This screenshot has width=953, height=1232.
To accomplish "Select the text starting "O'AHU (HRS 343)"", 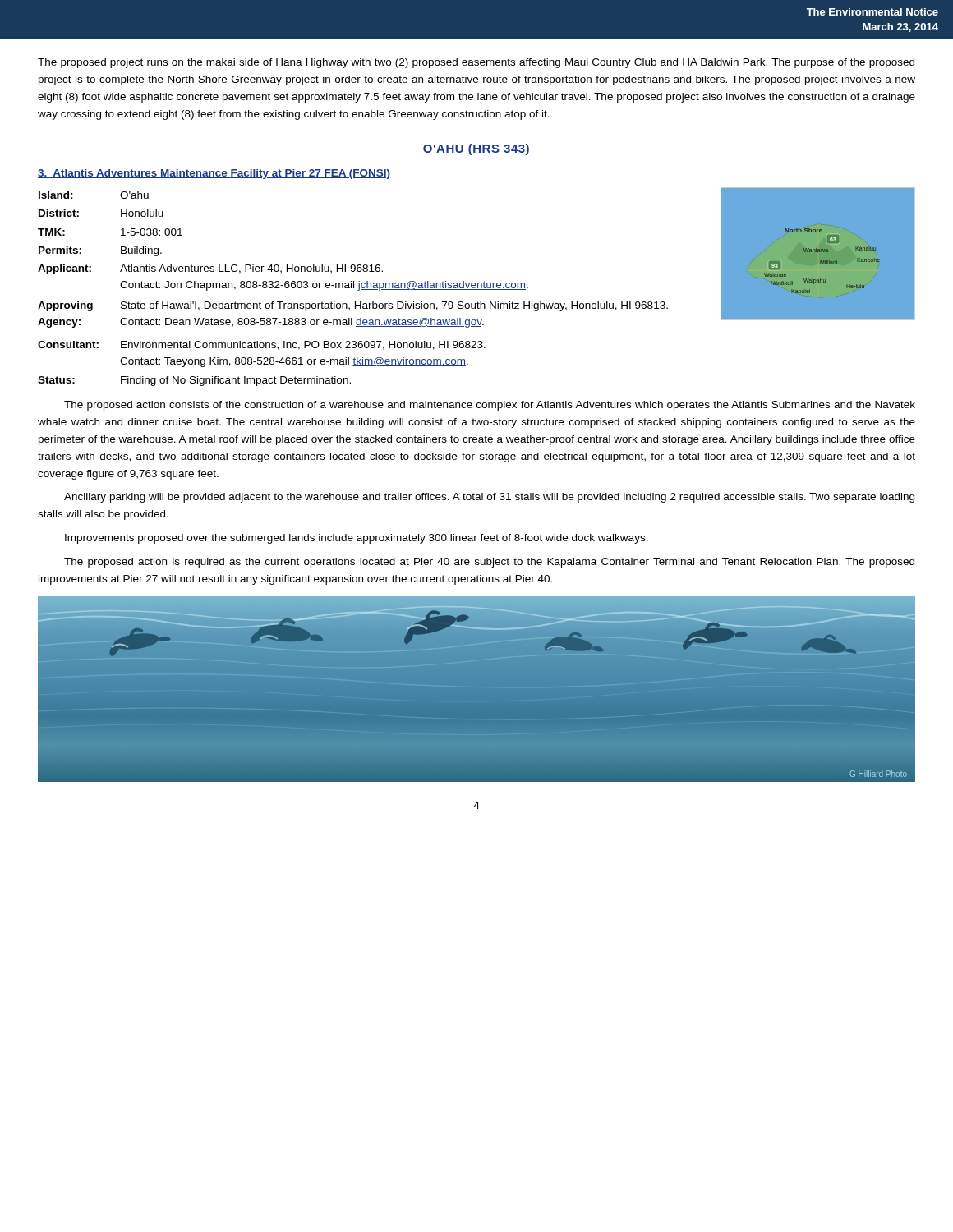I will pyautogui.click(x=476, y=148).
